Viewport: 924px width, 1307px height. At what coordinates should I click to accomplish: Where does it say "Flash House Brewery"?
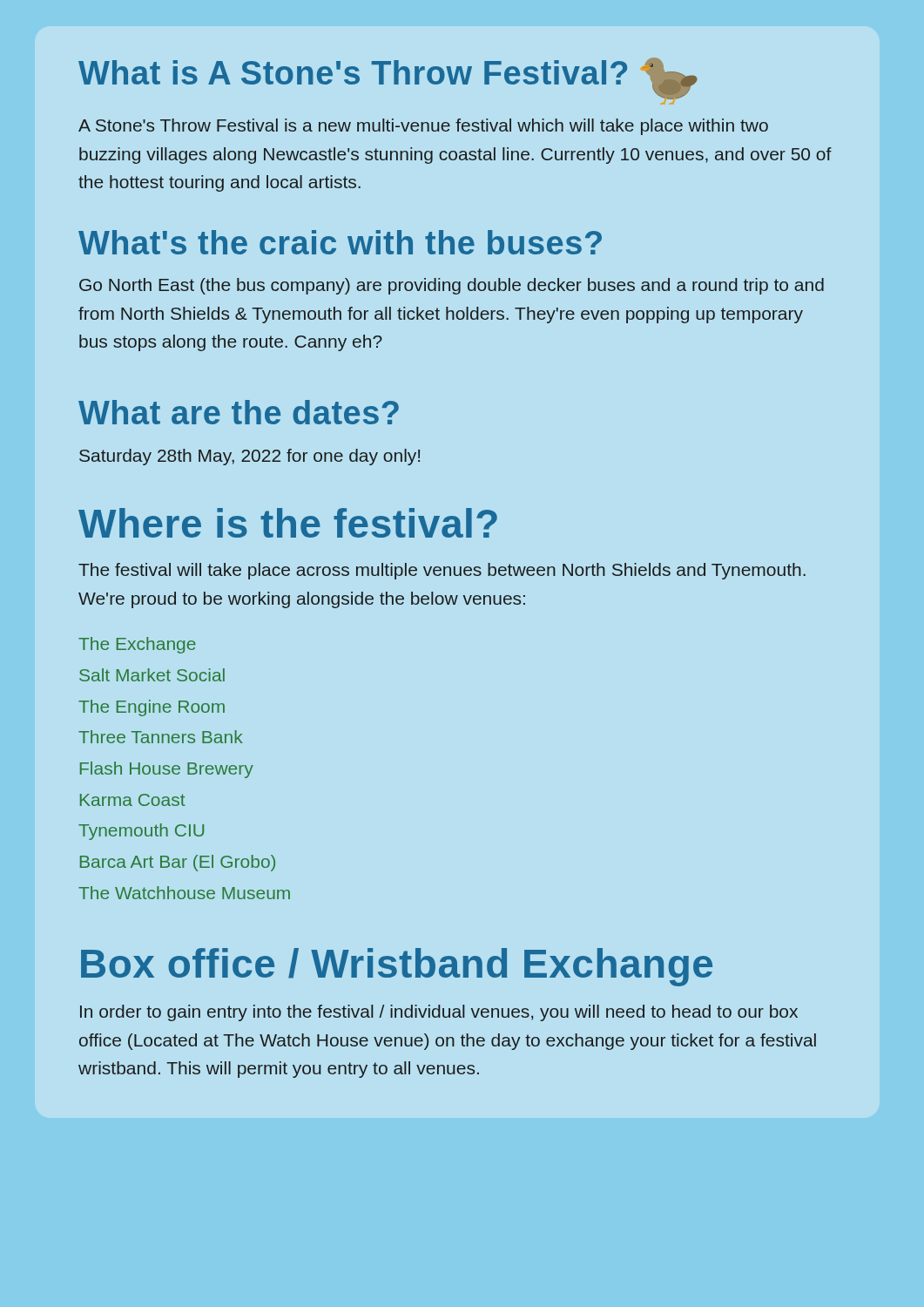coord(167,770)
